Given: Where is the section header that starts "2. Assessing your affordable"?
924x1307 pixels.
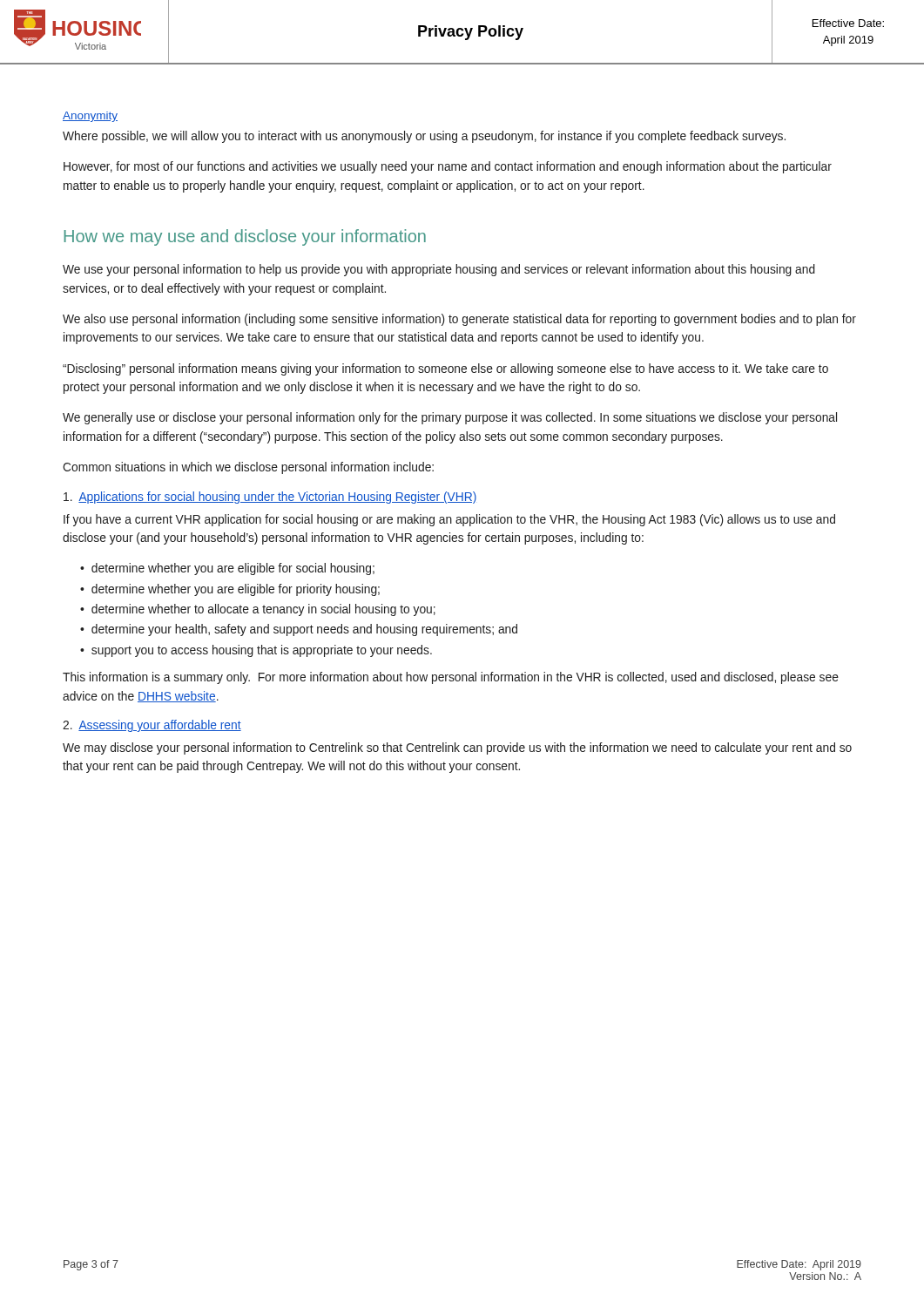Looking at the screenshot, I should 152,725.
